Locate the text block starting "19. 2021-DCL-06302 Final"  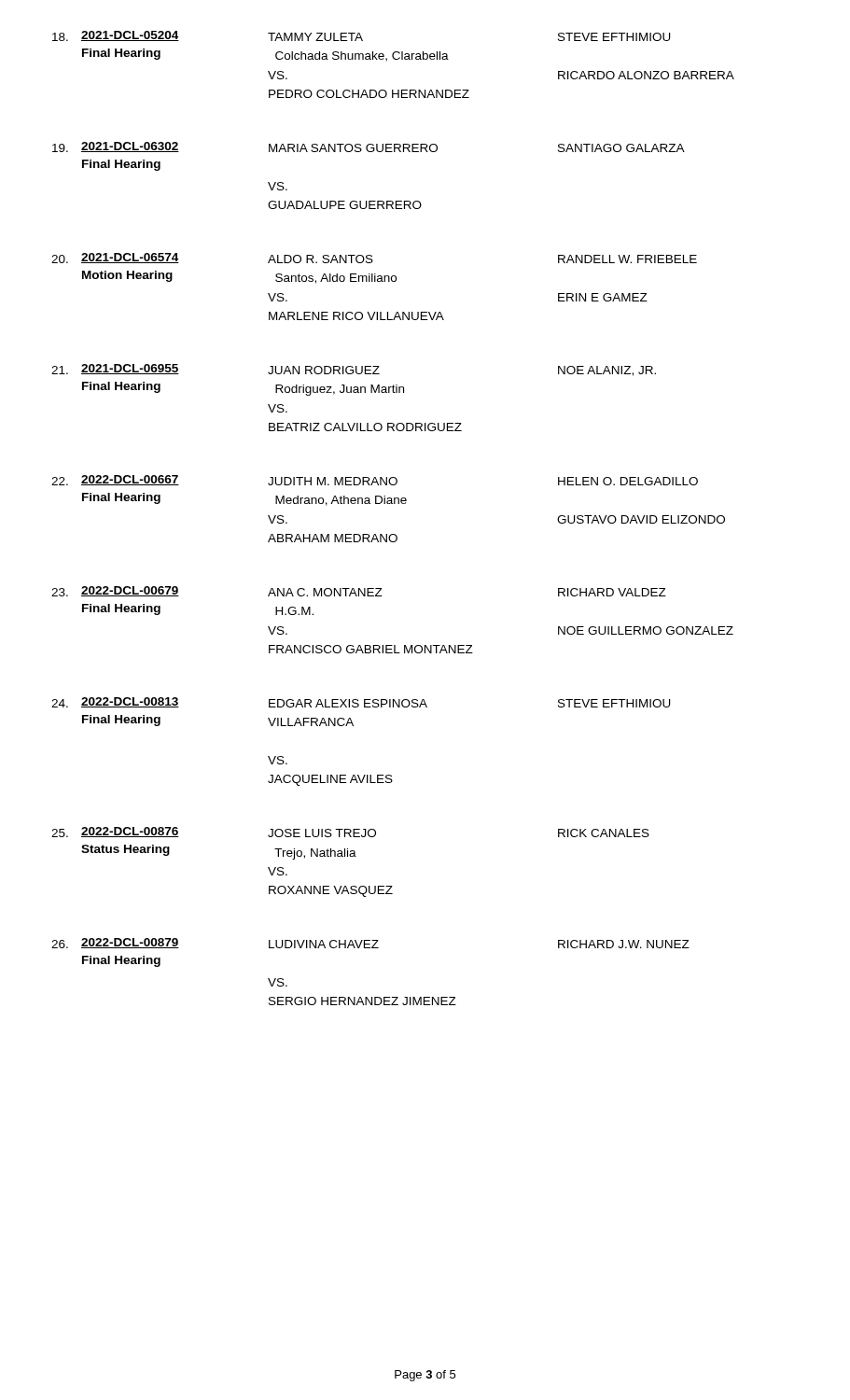(x=369, y=147)
